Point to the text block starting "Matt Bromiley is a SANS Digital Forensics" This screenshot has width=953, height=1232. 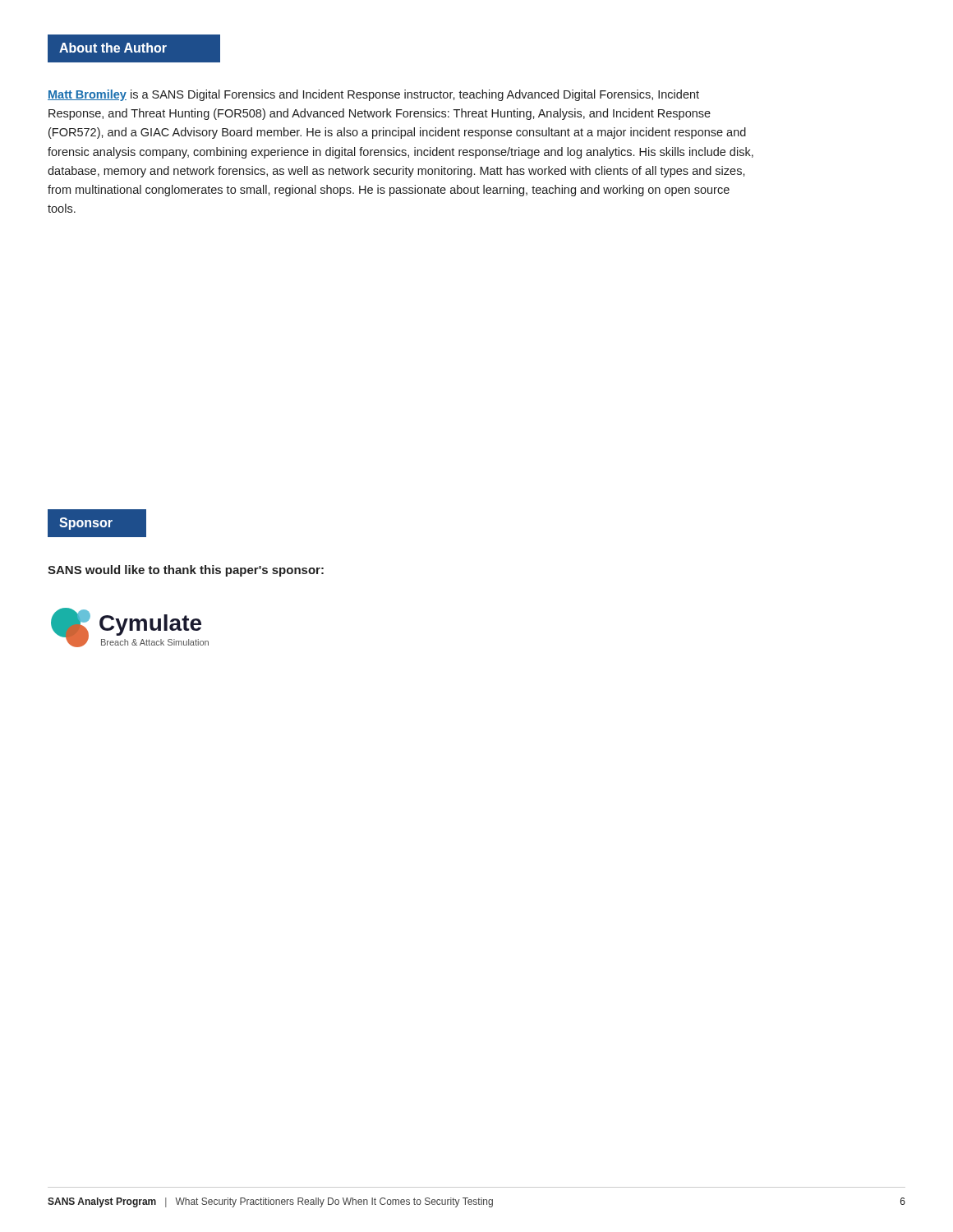tap(401, 152)
